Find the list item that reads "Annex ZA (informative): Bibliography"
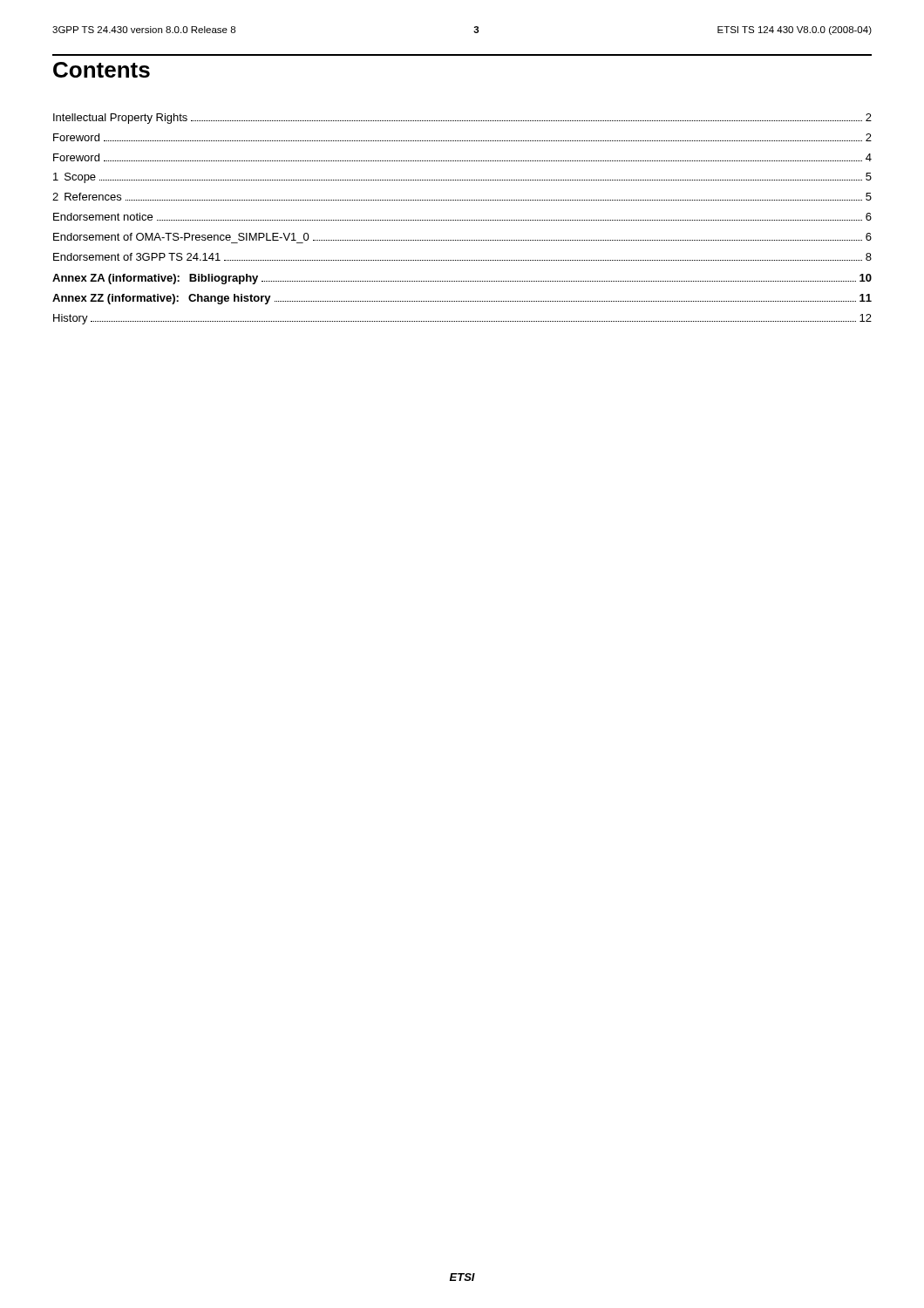 pos(462,279)
